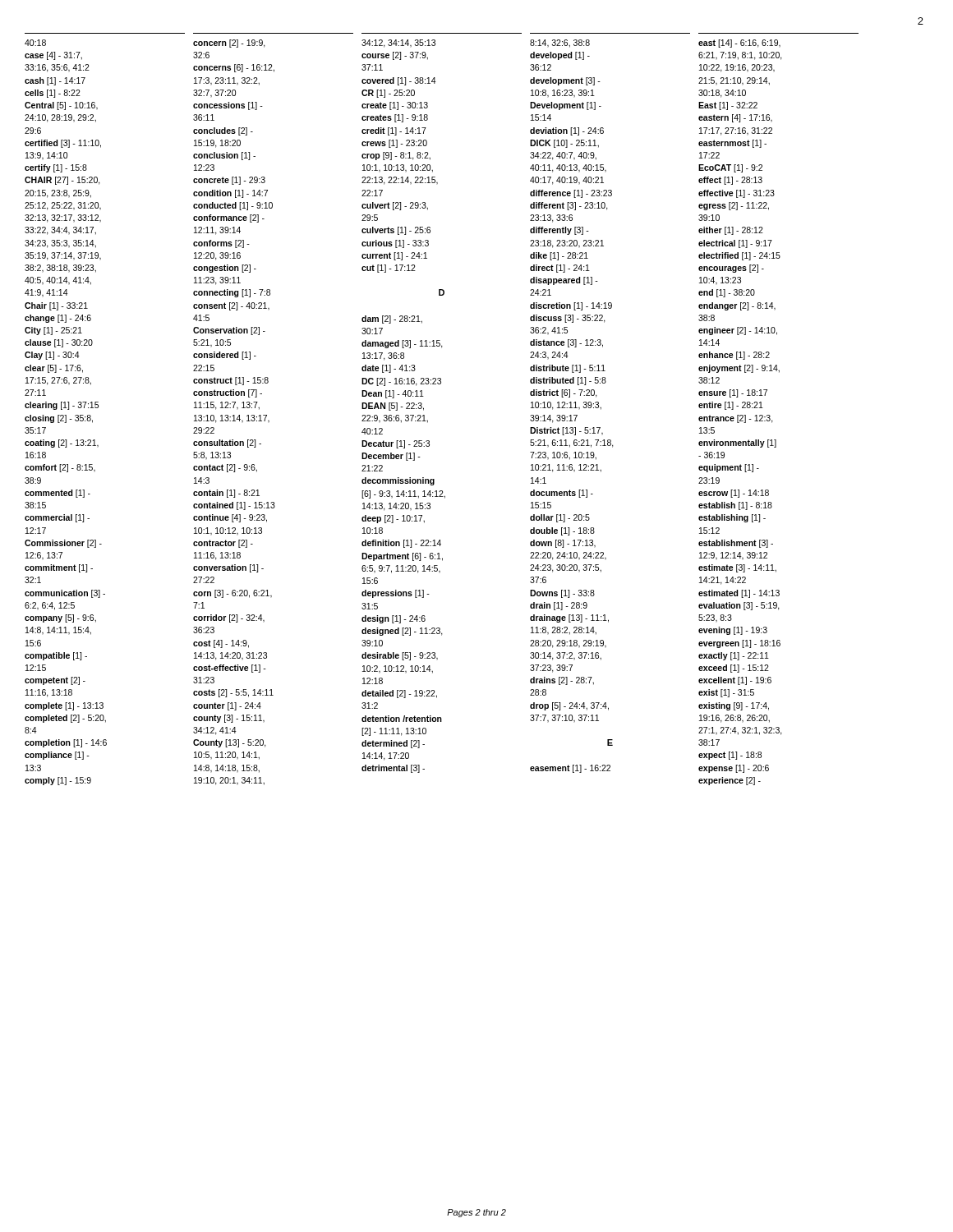953x1232 pixels.
Task: Click on the region starting "concern [2] - 19:9, 32:6 concerns"
Action: 273,412
